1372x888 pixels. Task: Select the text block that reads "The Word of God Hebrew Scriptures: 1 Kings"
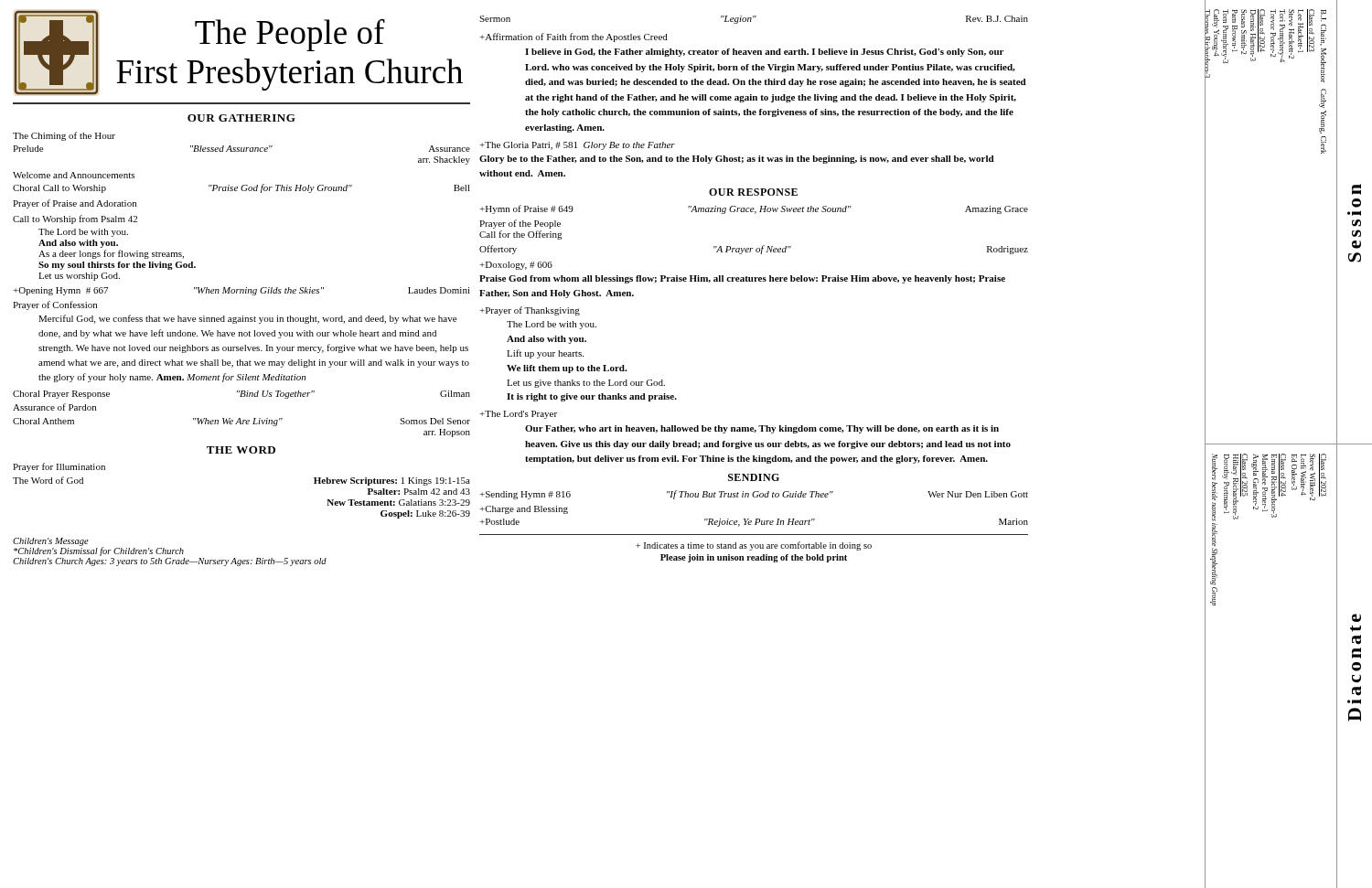pos(42,480)
